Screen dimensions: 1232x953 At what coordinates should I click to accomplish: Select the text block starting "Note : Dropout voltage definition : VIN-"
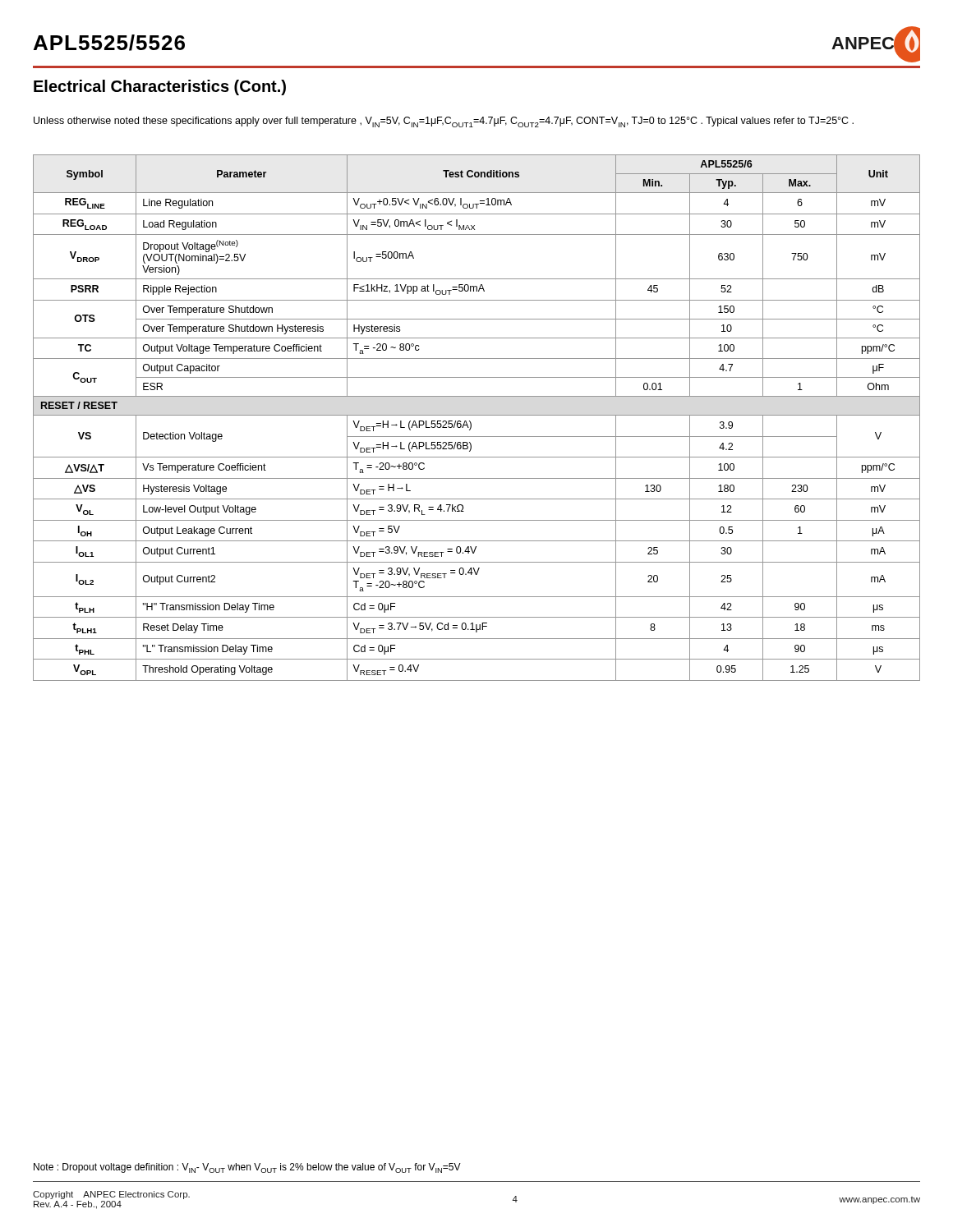[247, 1168]
